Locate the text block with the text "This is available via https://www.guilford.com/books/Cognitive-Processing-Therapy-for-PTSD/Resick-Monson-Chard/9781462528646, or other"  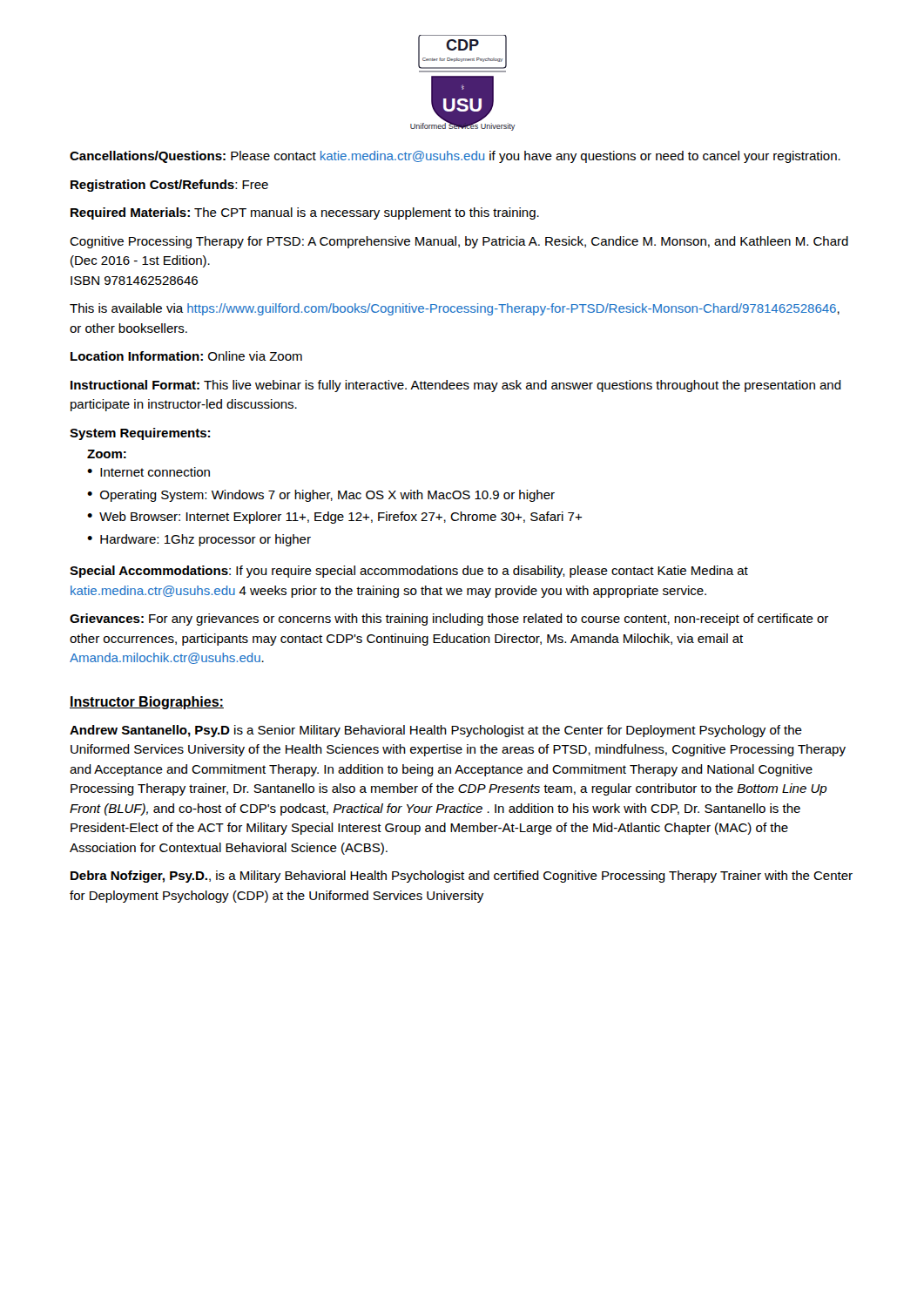tap(455, 318)
